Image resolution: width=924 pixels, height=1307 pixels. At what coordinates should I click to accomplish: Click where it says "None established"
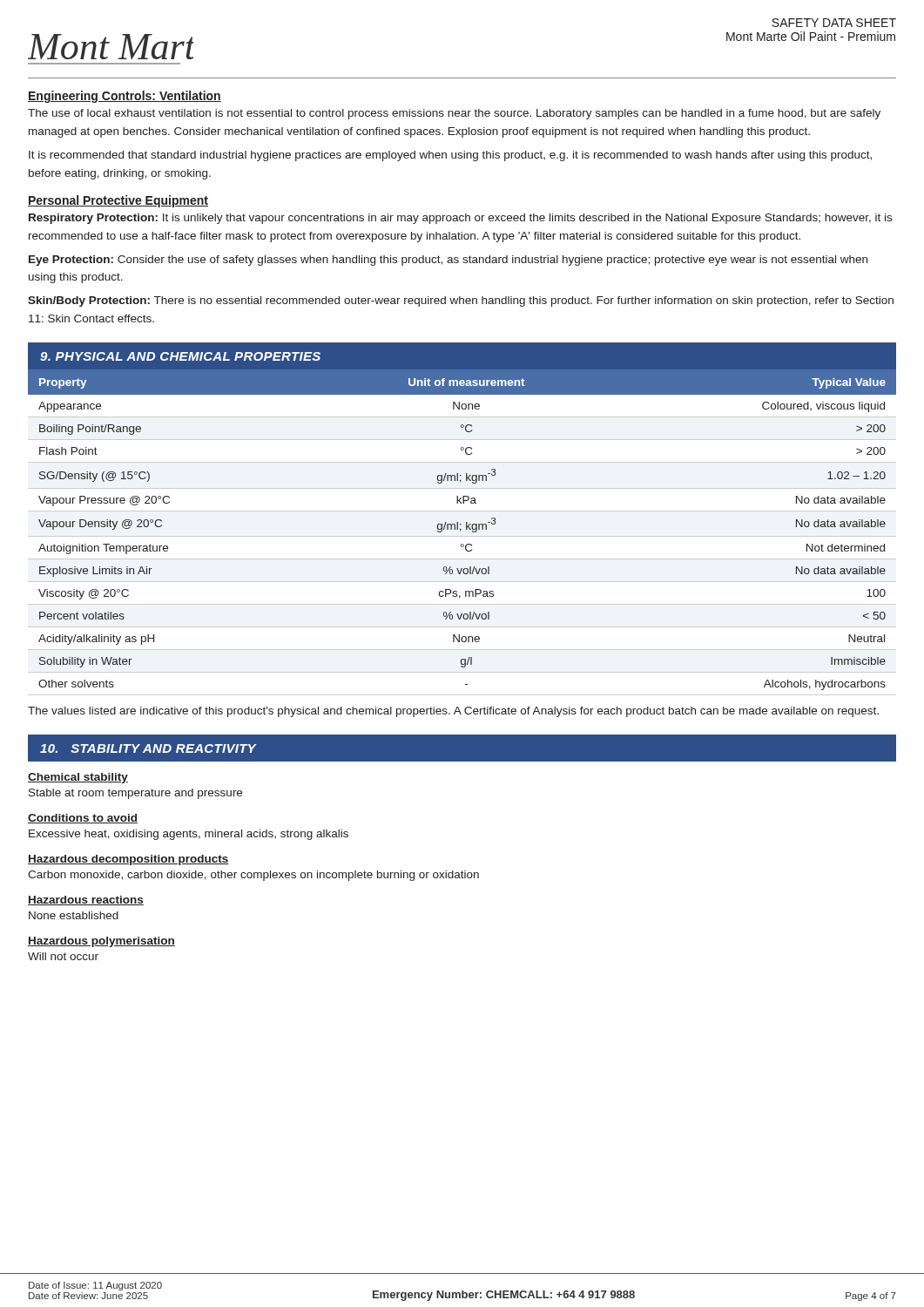pyautogui.click(x=73, y=915)
